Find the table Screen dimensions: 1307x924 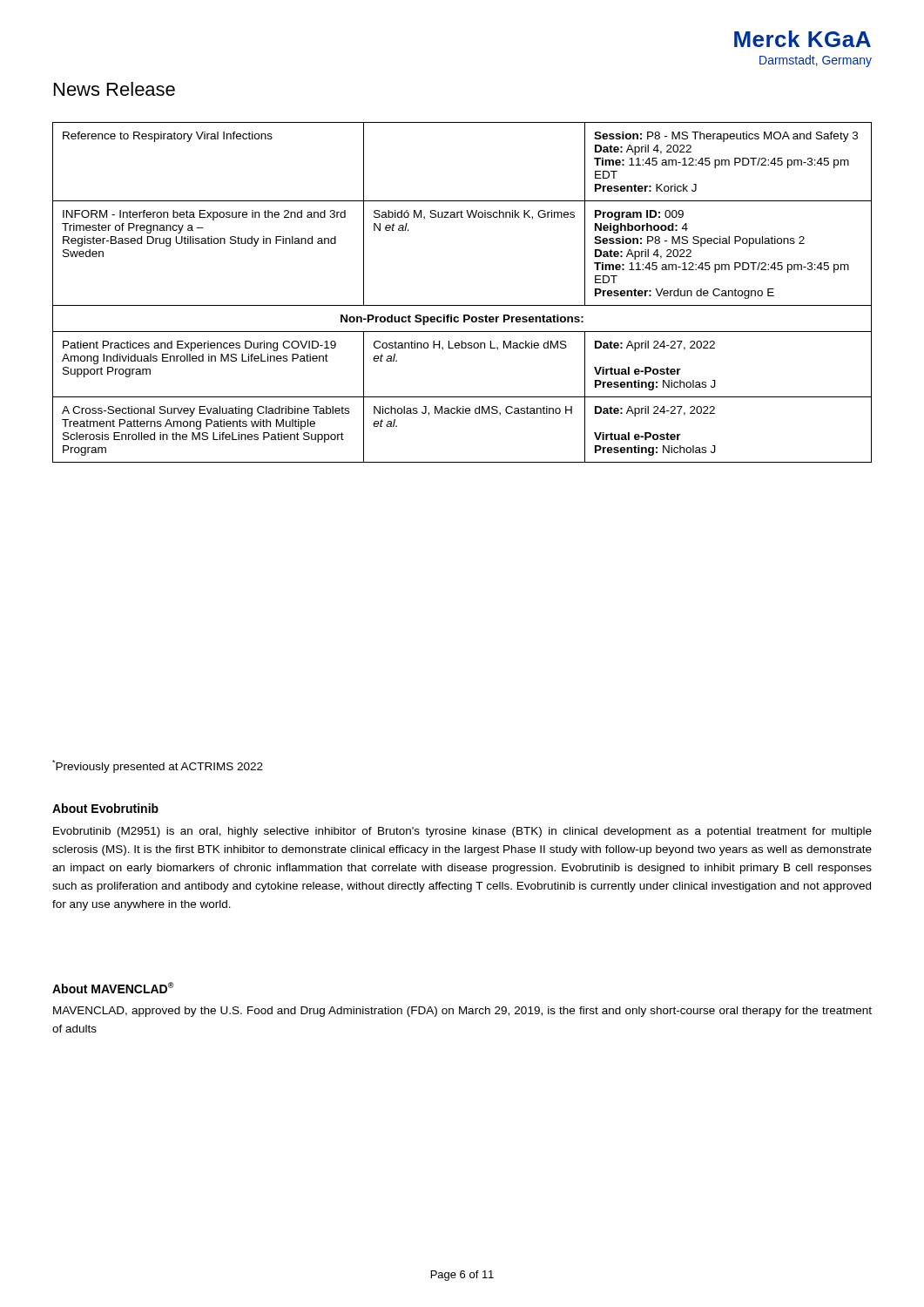pos(462,292)
